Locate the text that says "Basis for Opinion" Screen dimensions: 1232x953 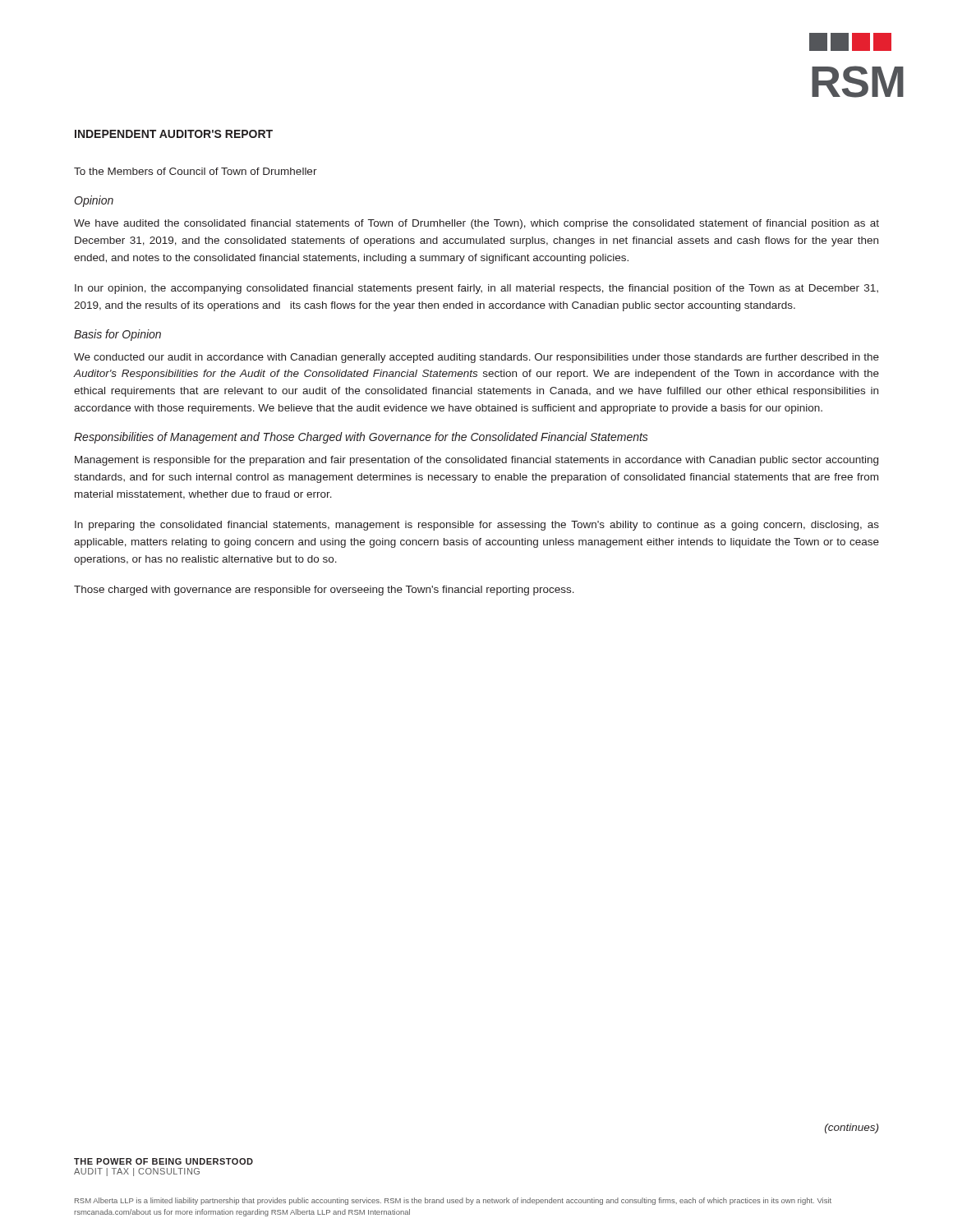pyautogui.click(x=118, y=334)
